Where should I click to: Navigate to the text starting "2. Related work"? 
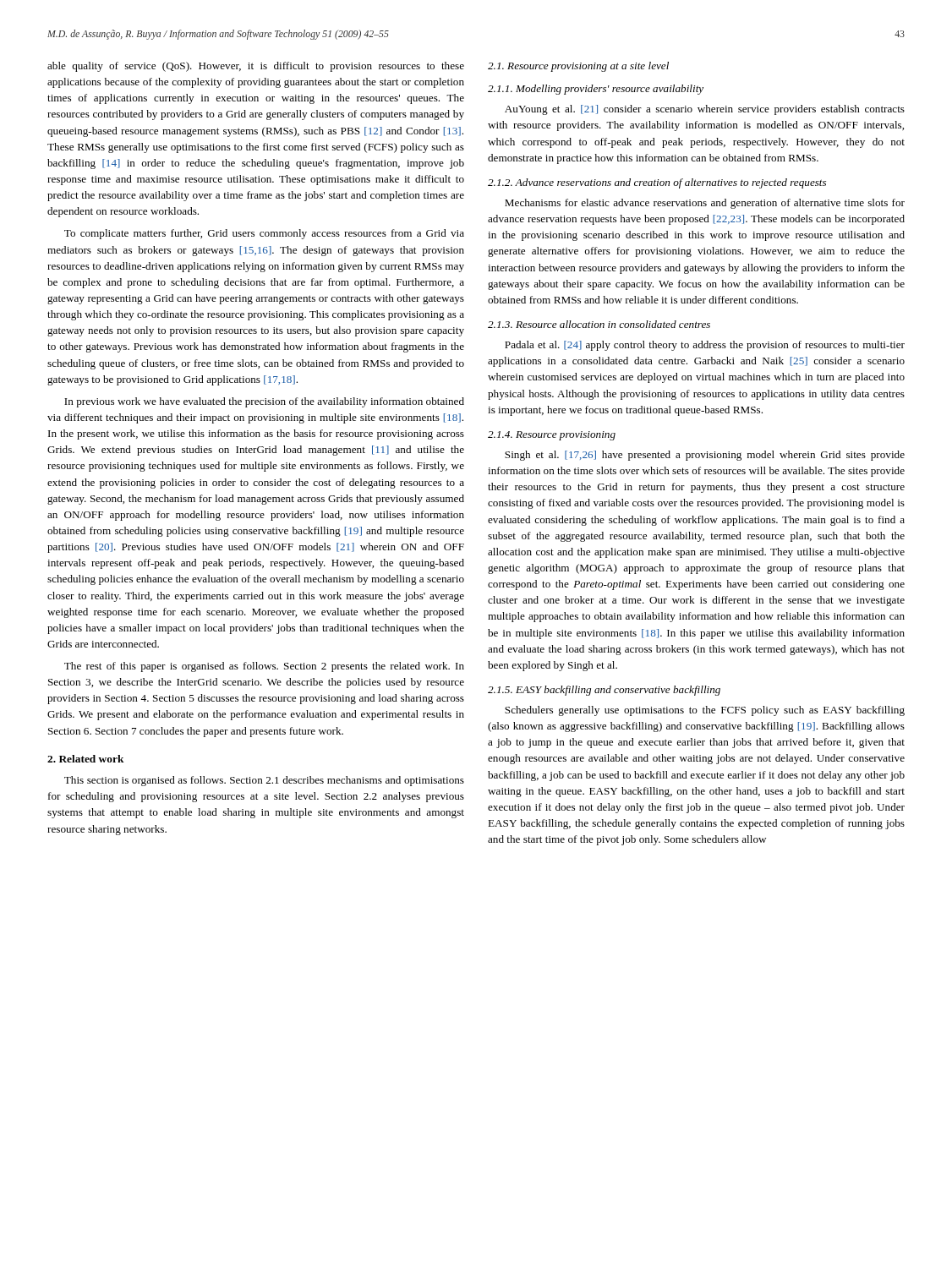86,759
